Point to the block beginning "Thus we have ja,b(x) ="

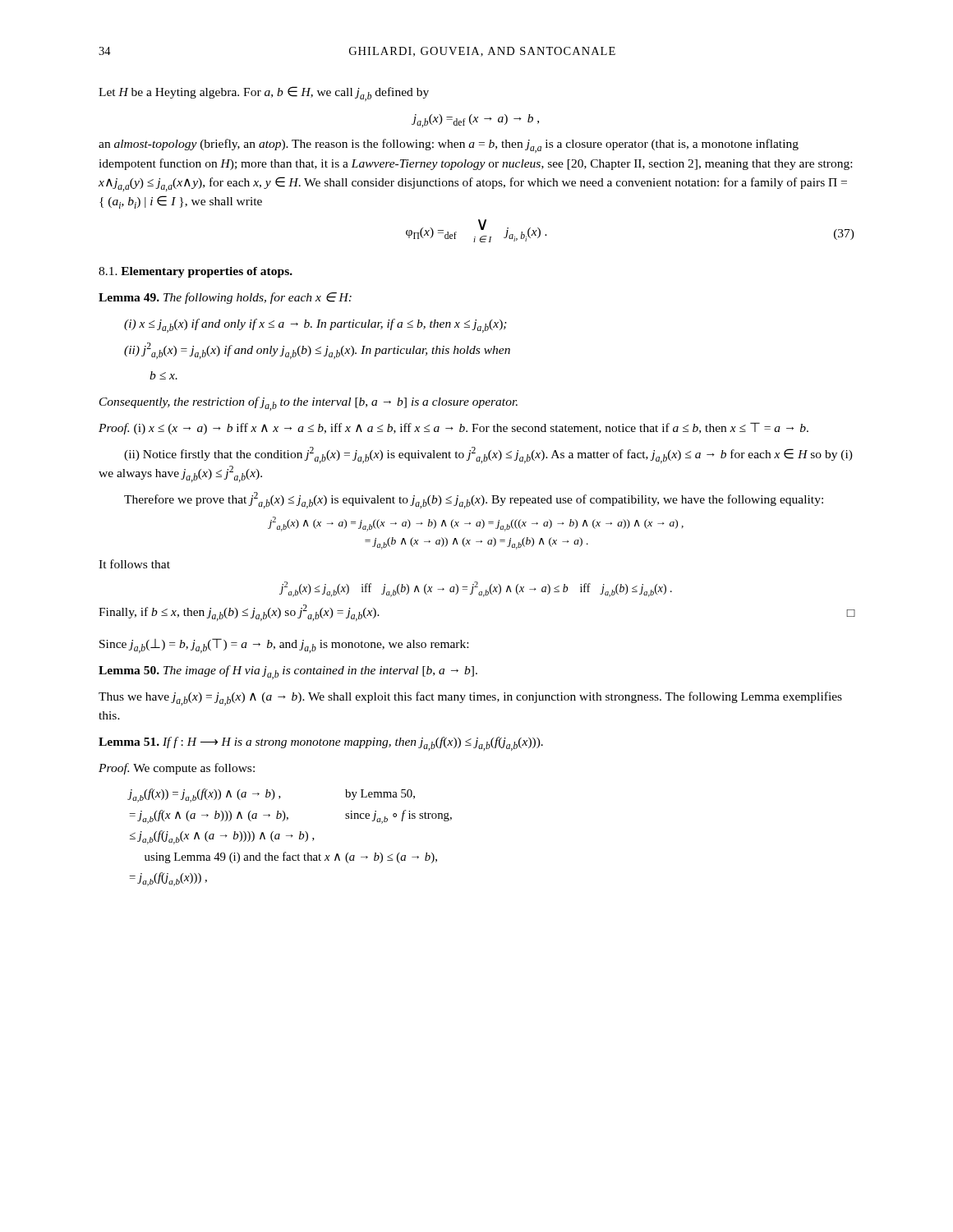pyautogui.click(x=476, y=706)
